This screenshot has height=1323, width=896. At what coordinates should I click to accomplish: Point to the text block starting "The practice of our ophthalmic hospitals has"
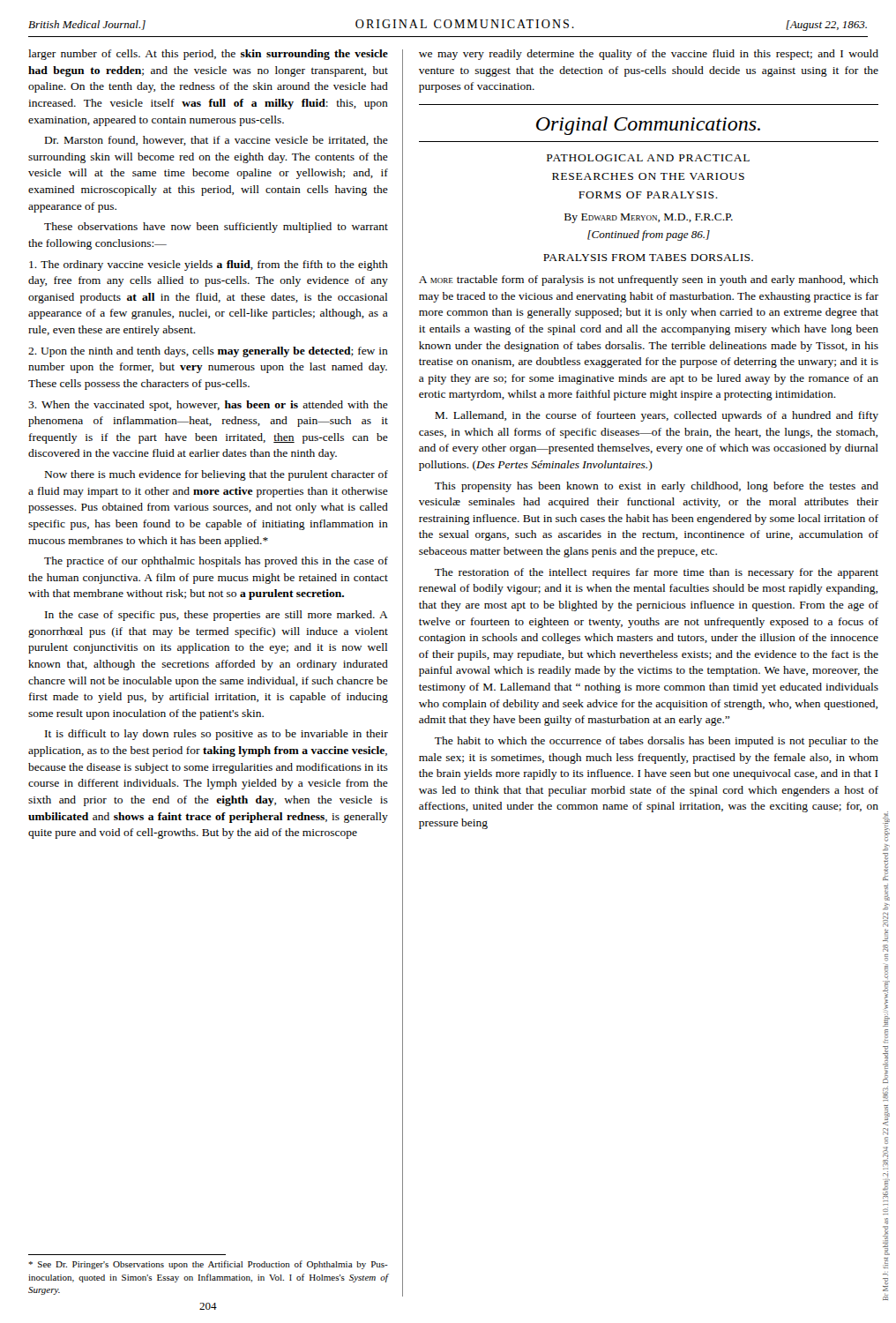tap(208, 577)
